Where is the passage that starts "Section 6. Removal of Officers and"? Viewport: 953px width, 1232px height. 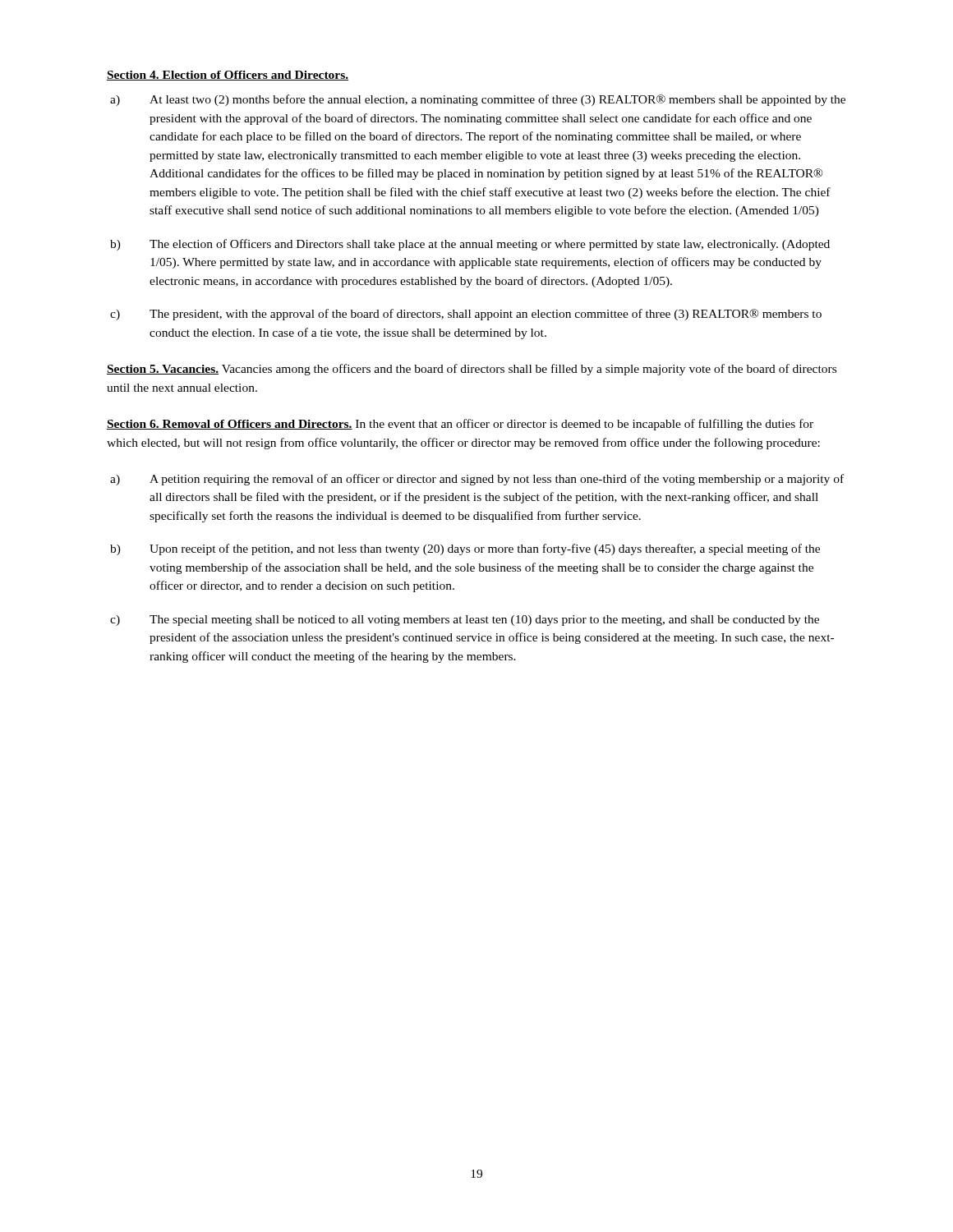pos(464,433)
